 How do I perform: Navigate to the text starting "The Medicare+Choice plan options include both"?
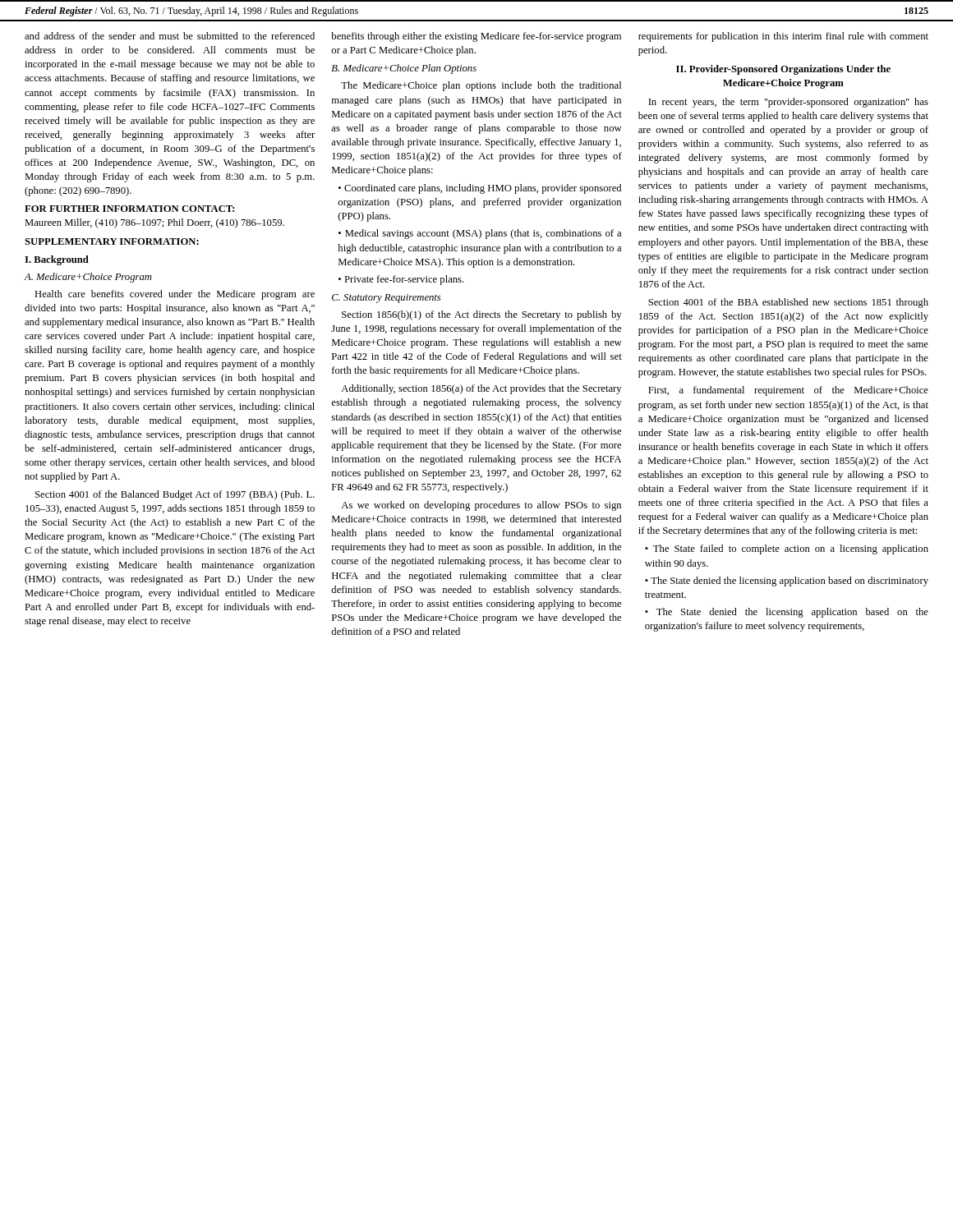pos(476,128)
